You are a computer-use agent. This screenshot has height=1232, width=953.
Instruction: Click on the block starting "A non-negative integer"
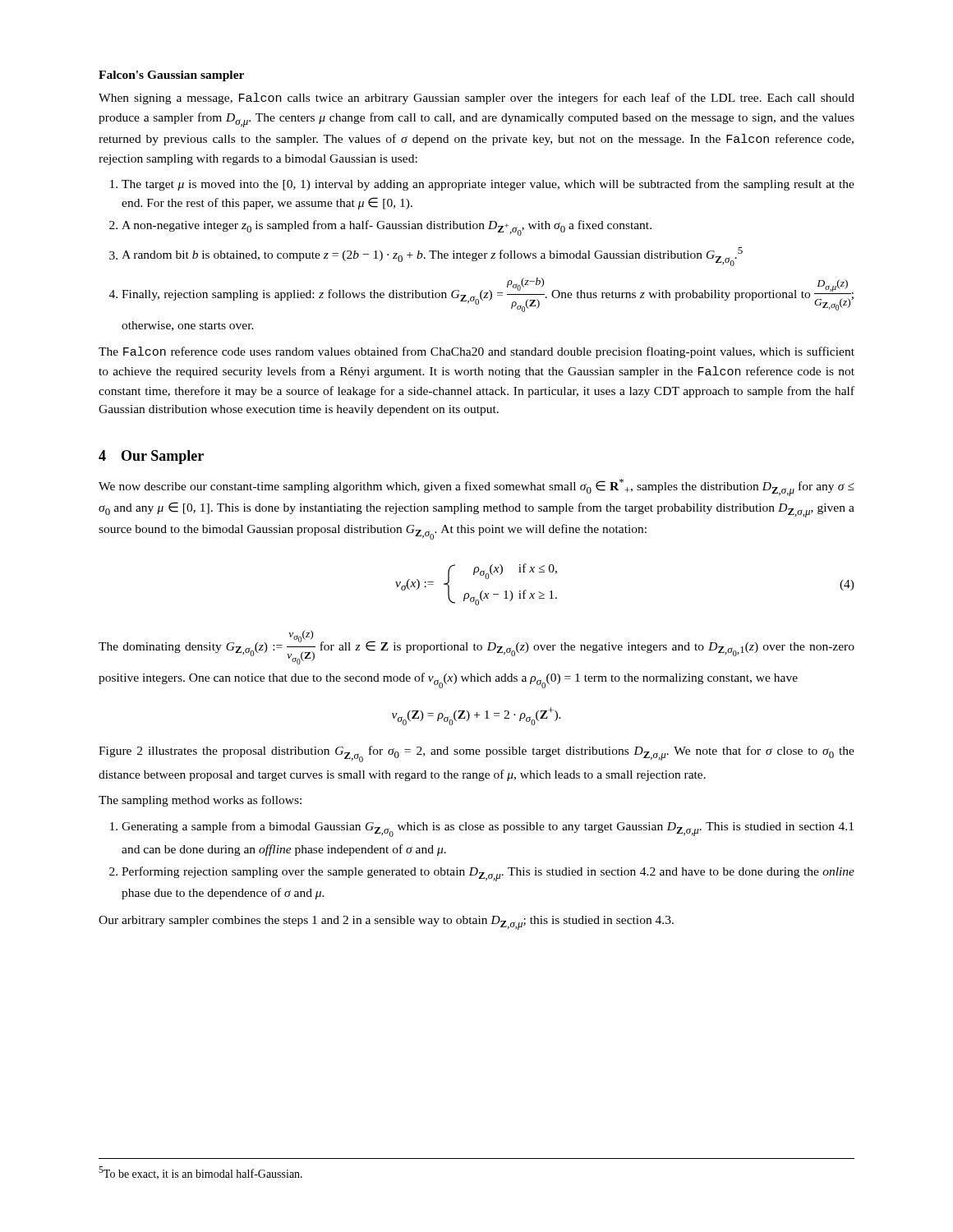click(488, 228)
